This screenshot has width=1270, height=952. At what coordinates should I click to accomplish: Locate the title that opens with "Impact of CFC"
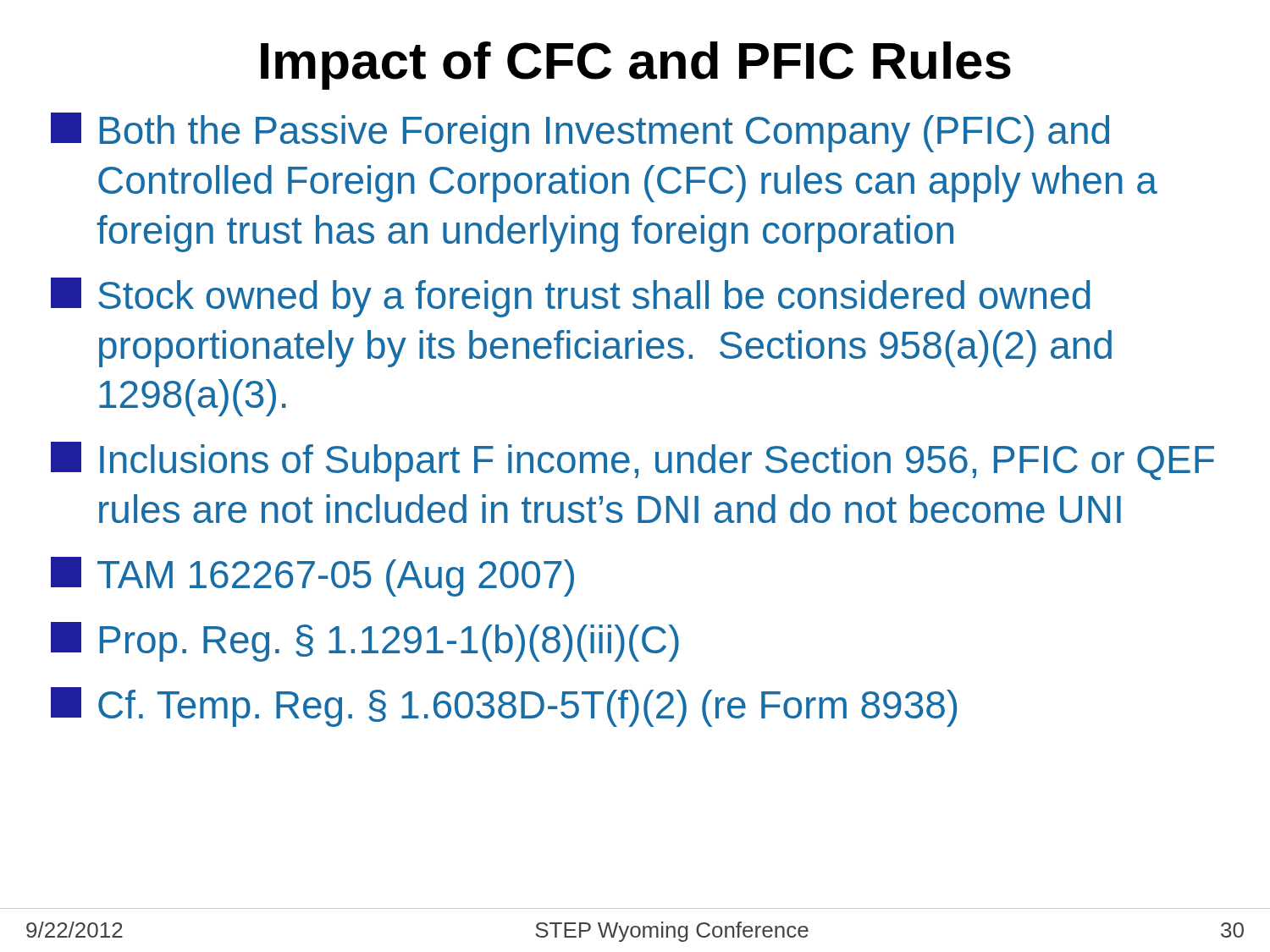point(635,60)
